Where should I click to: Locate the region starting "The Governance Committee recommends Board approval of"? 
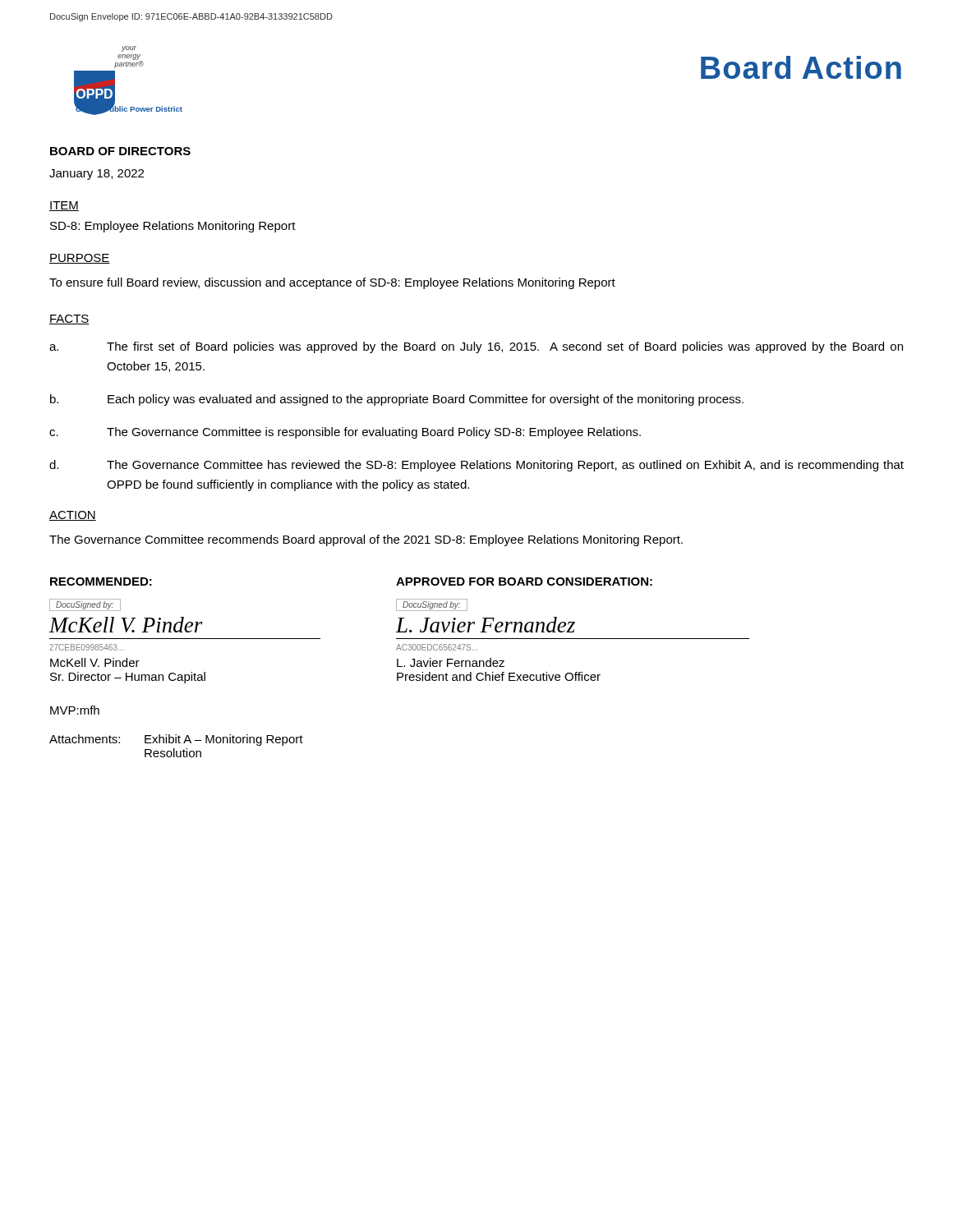(366, 539)
